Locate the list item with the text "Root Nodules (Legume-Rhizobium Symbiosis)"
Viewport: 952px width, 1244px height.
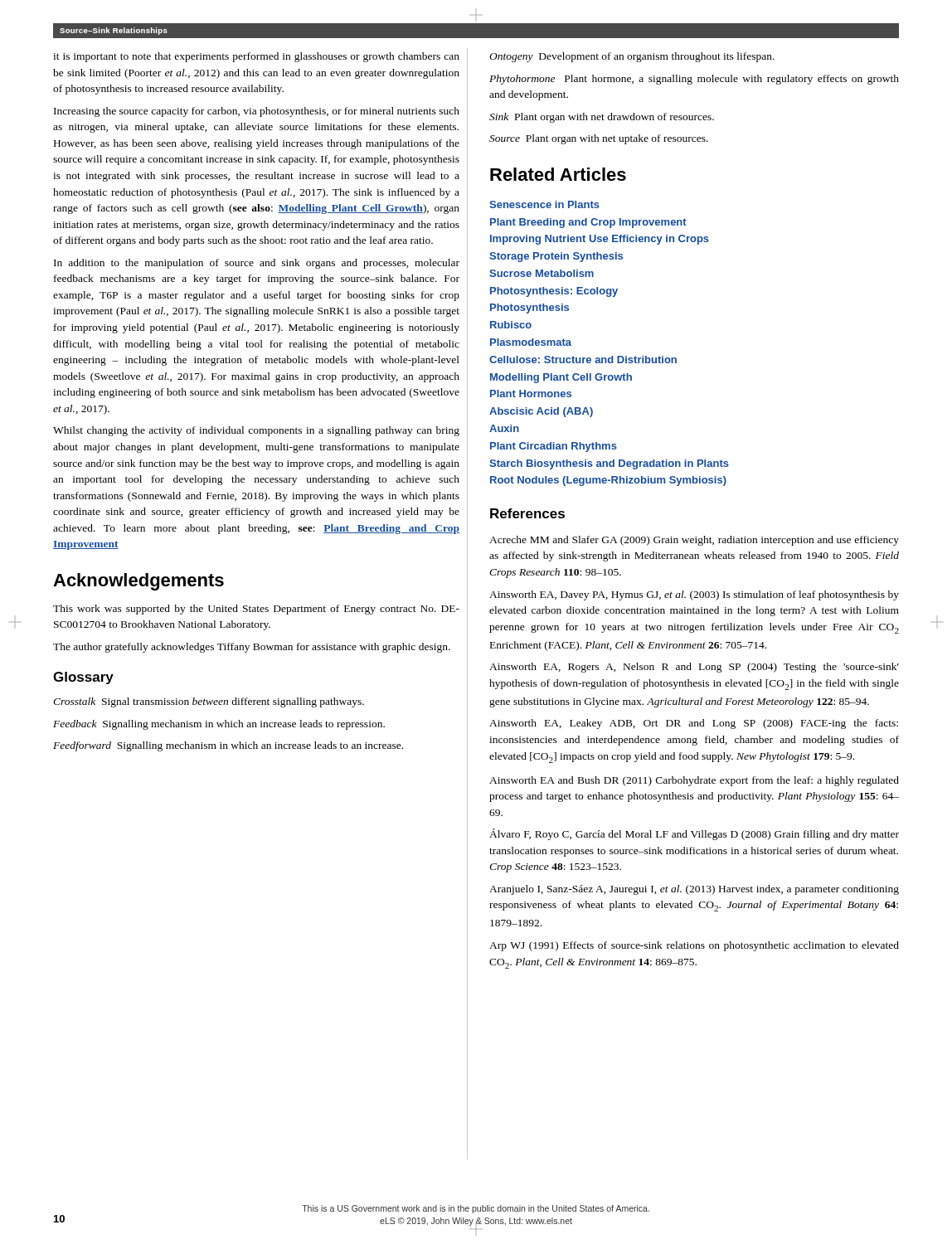[694, 481]
